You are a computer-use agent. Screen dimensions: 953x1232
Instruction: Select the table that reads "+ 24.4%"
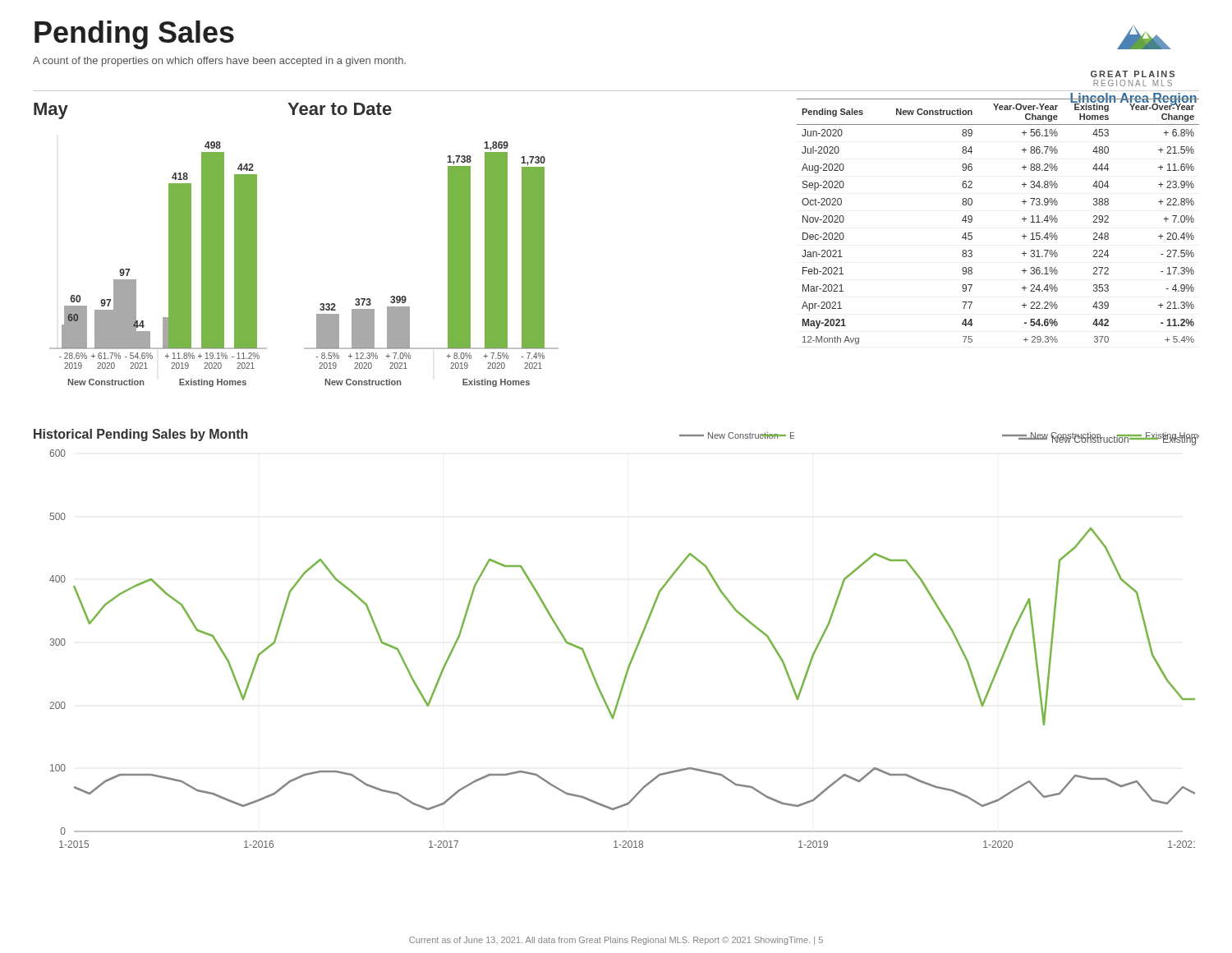tap(998, 223)
